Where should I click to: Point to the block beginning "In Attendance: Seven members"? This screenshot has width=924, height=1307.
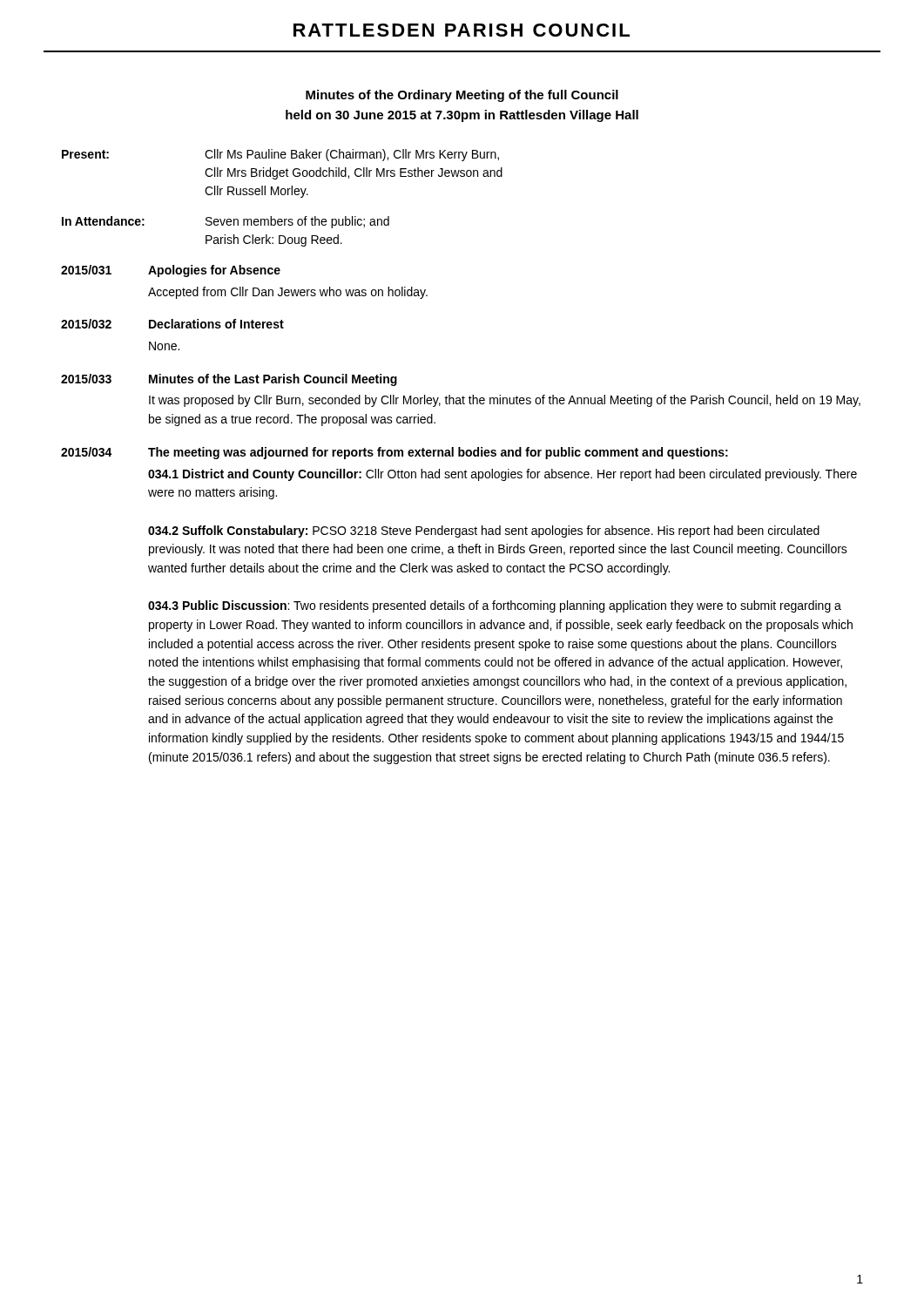226,222
